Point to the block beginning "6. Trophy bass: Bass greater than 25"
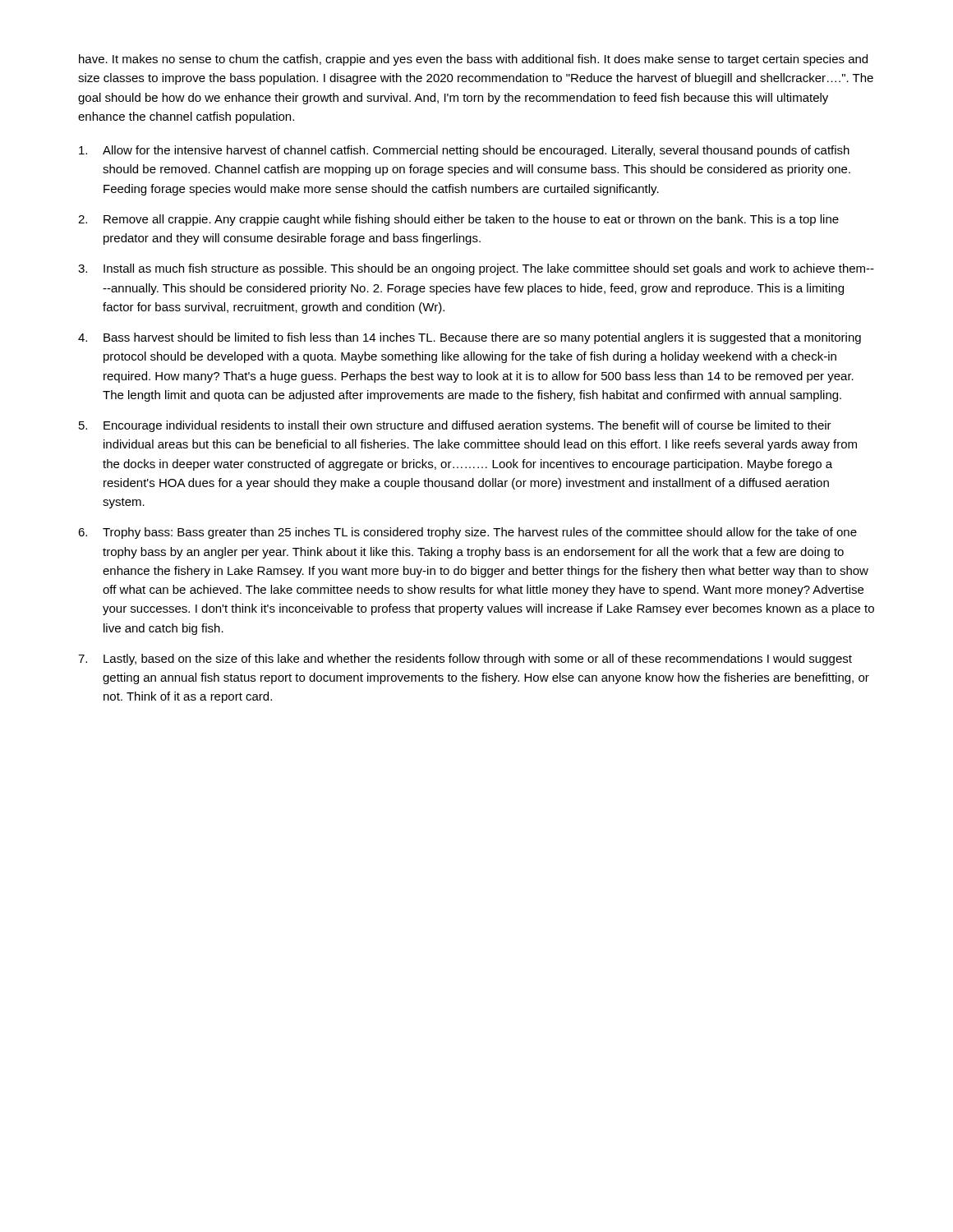953x1232 pixels. (x=476, y=580)
